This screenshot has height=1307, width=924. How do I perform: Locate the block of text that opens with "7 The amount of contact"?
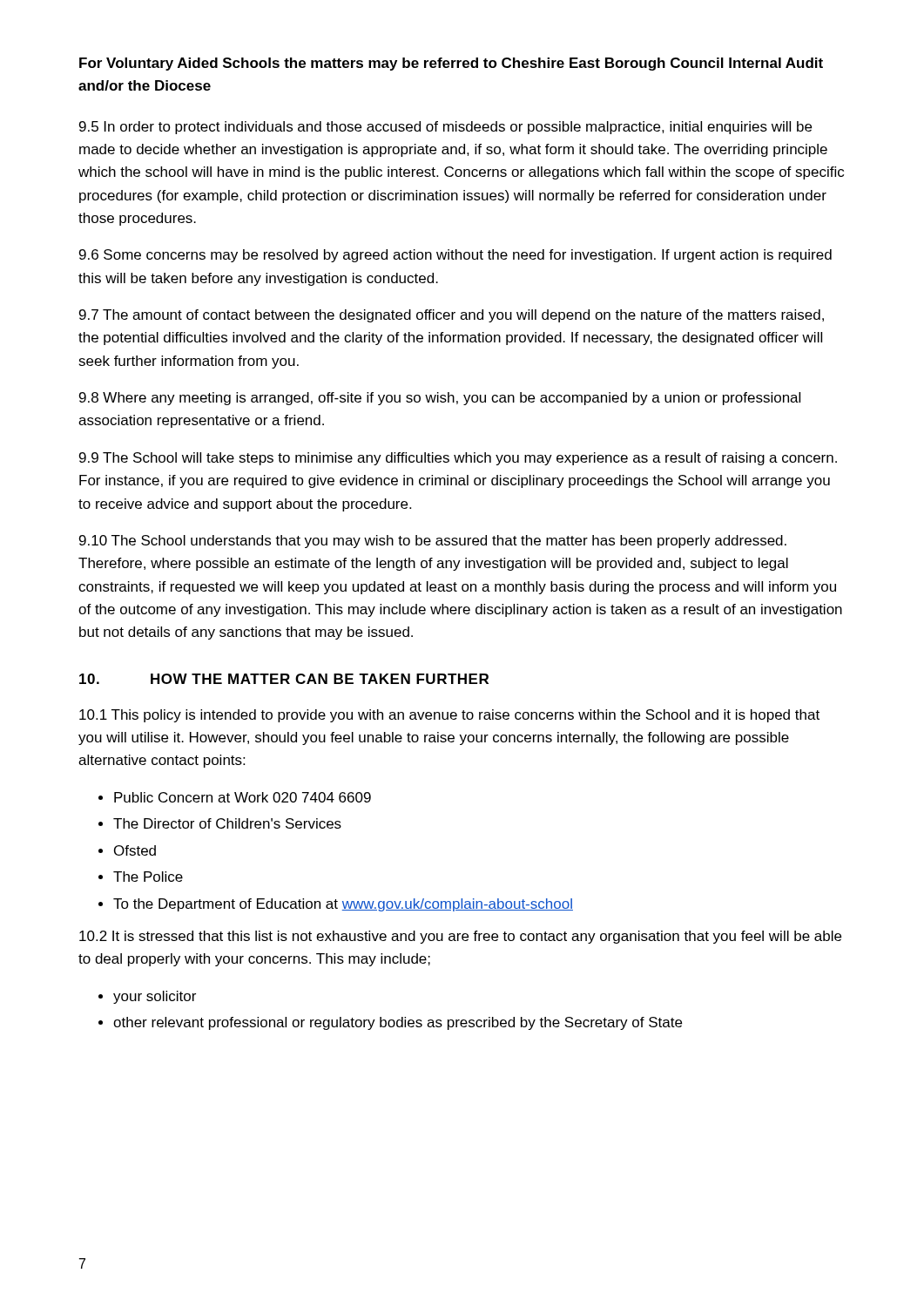[452, 338]
